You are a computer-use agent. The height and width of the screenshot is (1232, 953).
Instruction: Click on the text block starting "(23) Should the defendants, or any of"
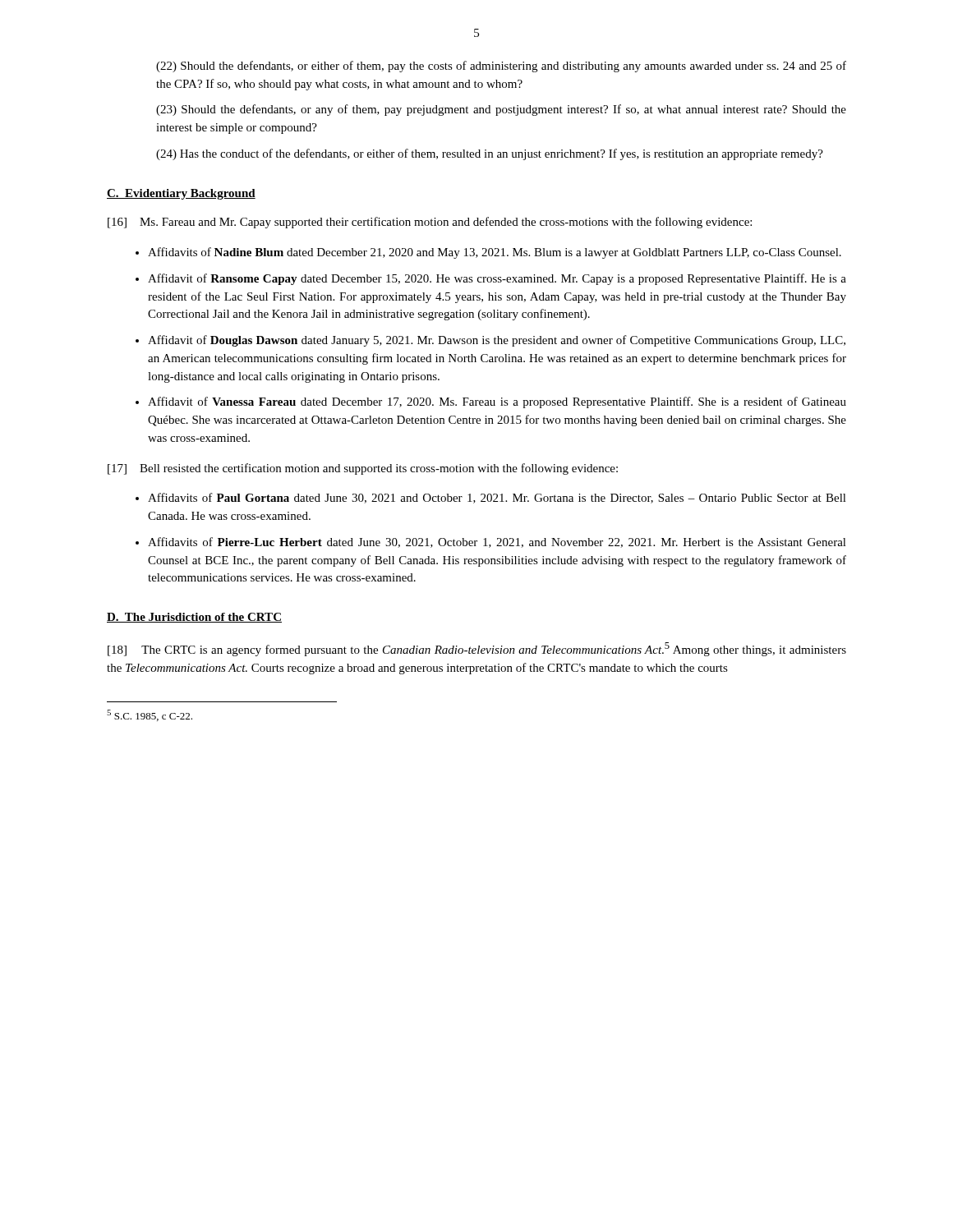click(501, 118)
